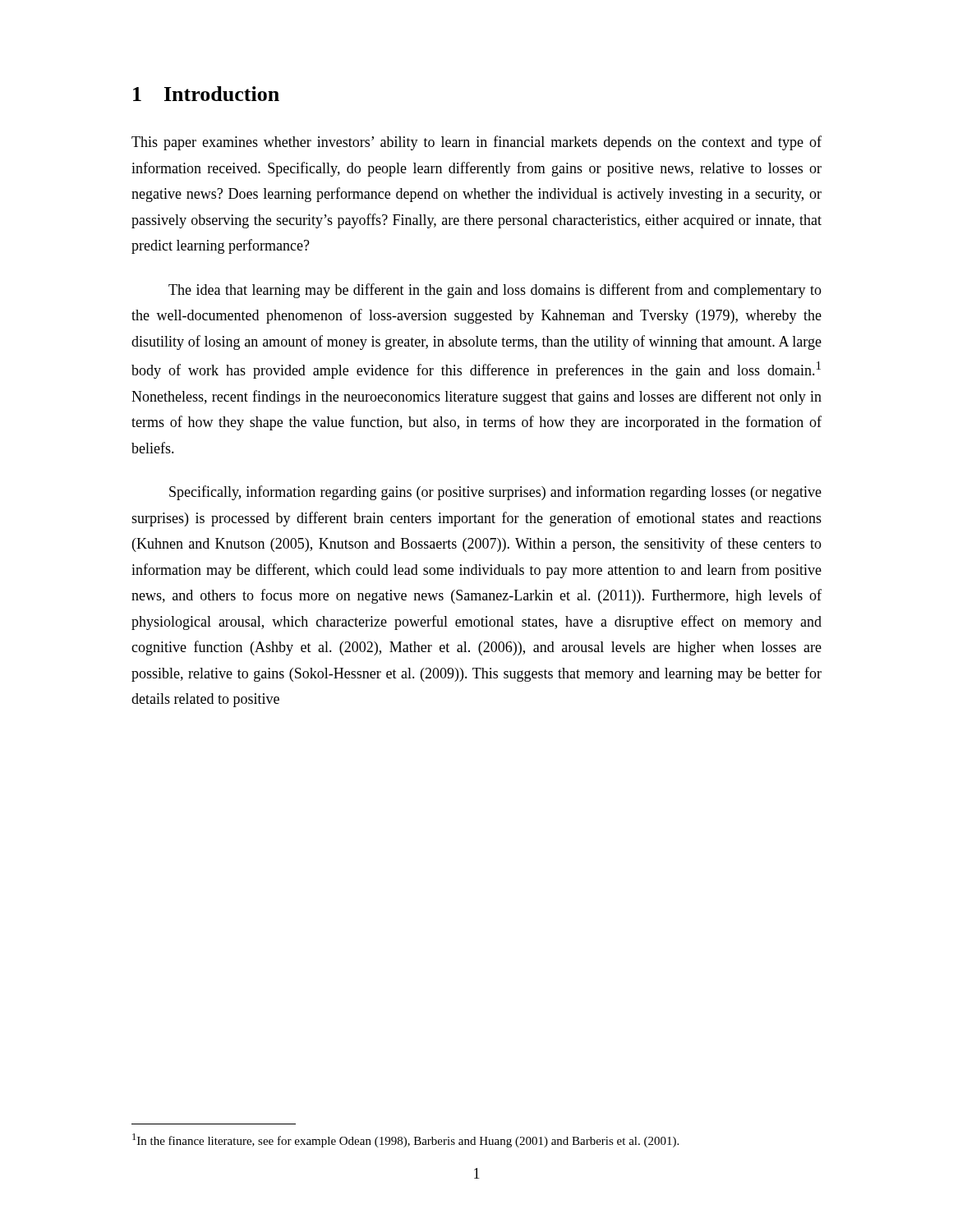Click on the block starting "Specifically, information regarding gains"
This screenshot has width=953, height=1232.
[x=476, y=596]
